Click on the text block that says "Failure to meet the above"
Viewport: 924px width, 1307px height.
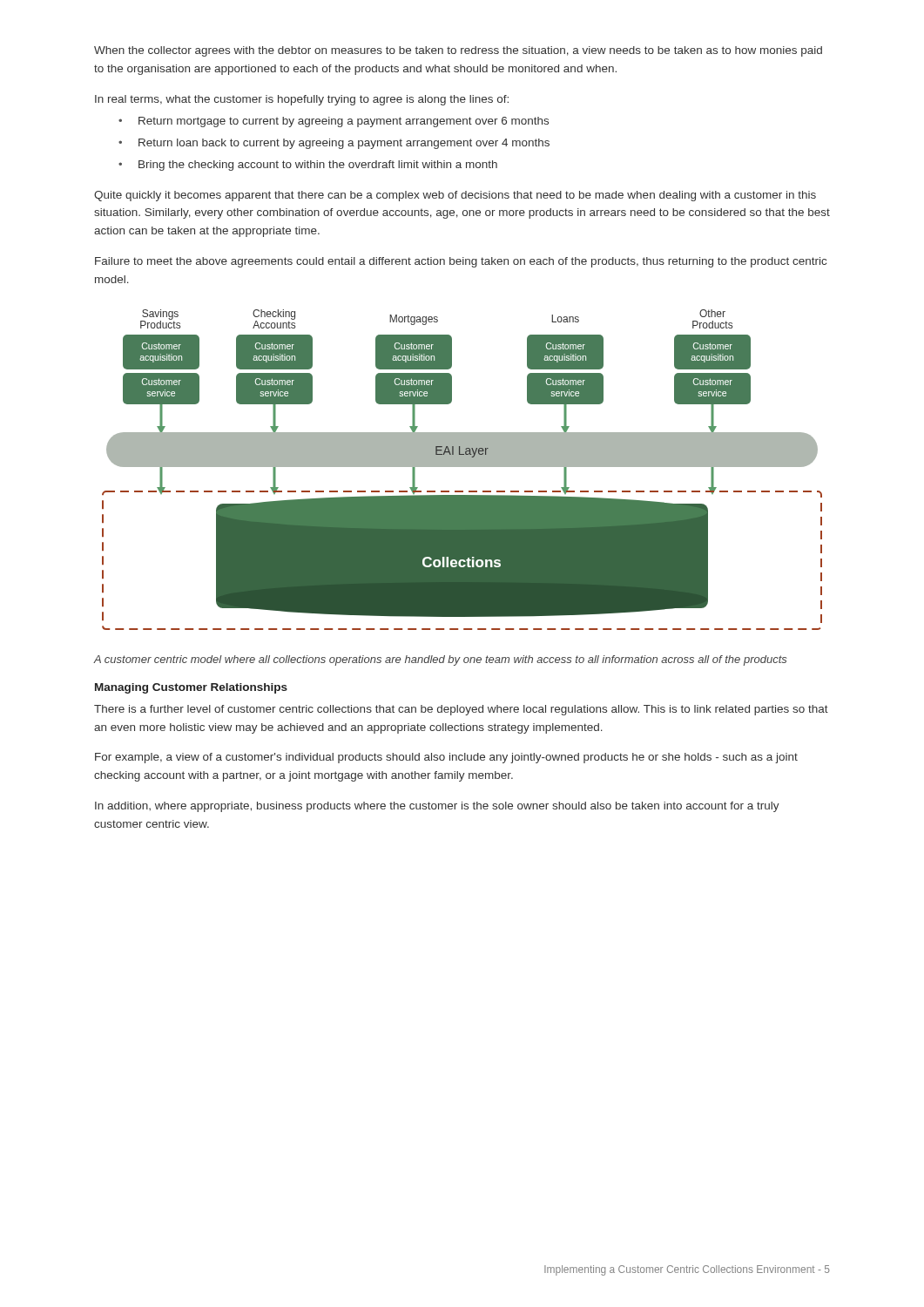tap(461, 270)
